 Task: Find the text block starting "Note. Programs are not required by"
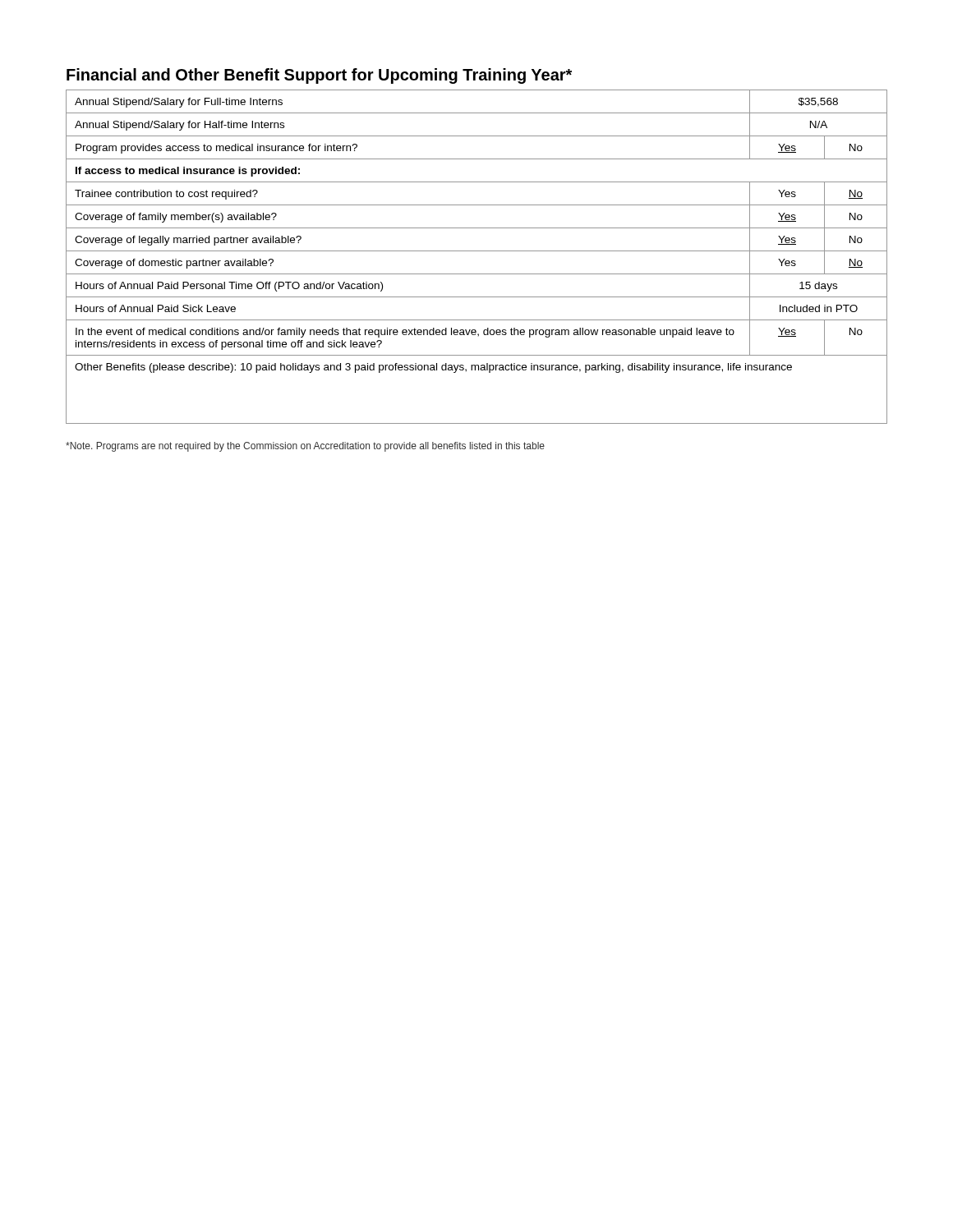[x=305, y=446]
